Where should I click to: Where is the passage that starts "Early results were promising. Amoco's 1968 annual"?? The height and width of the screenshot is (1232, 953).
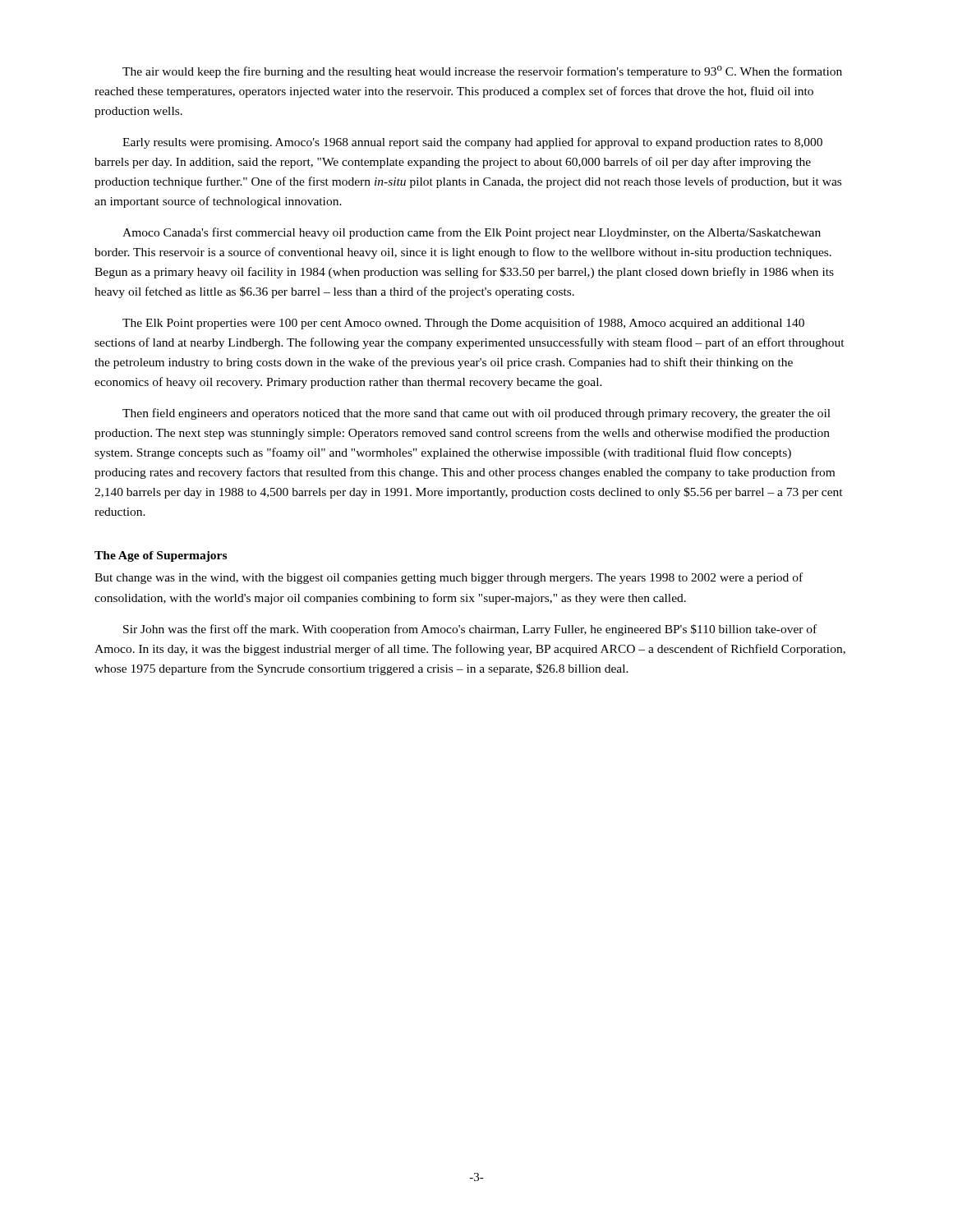470,172
